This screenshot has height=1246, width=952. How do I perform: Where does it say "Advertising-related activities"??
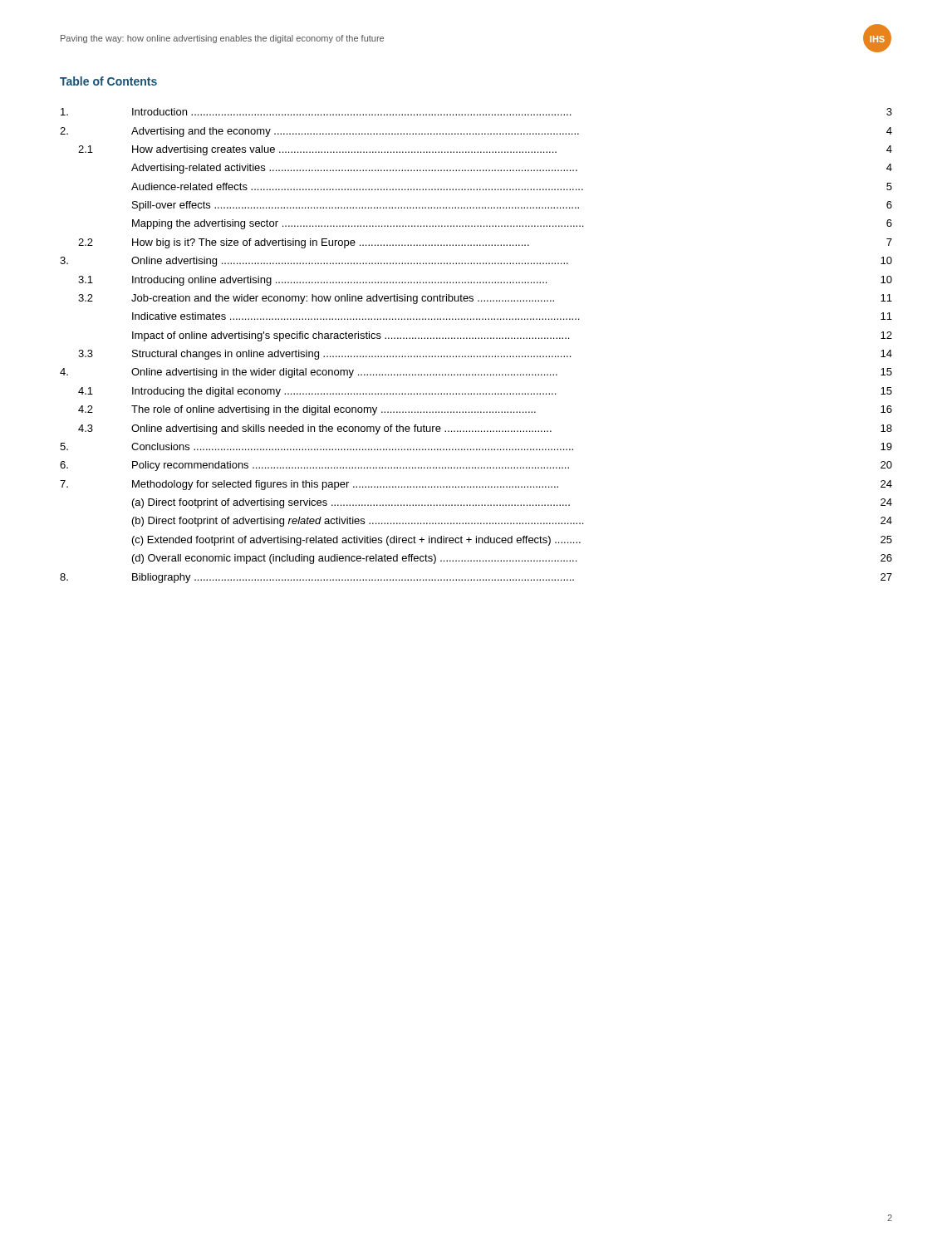(476, 168)
